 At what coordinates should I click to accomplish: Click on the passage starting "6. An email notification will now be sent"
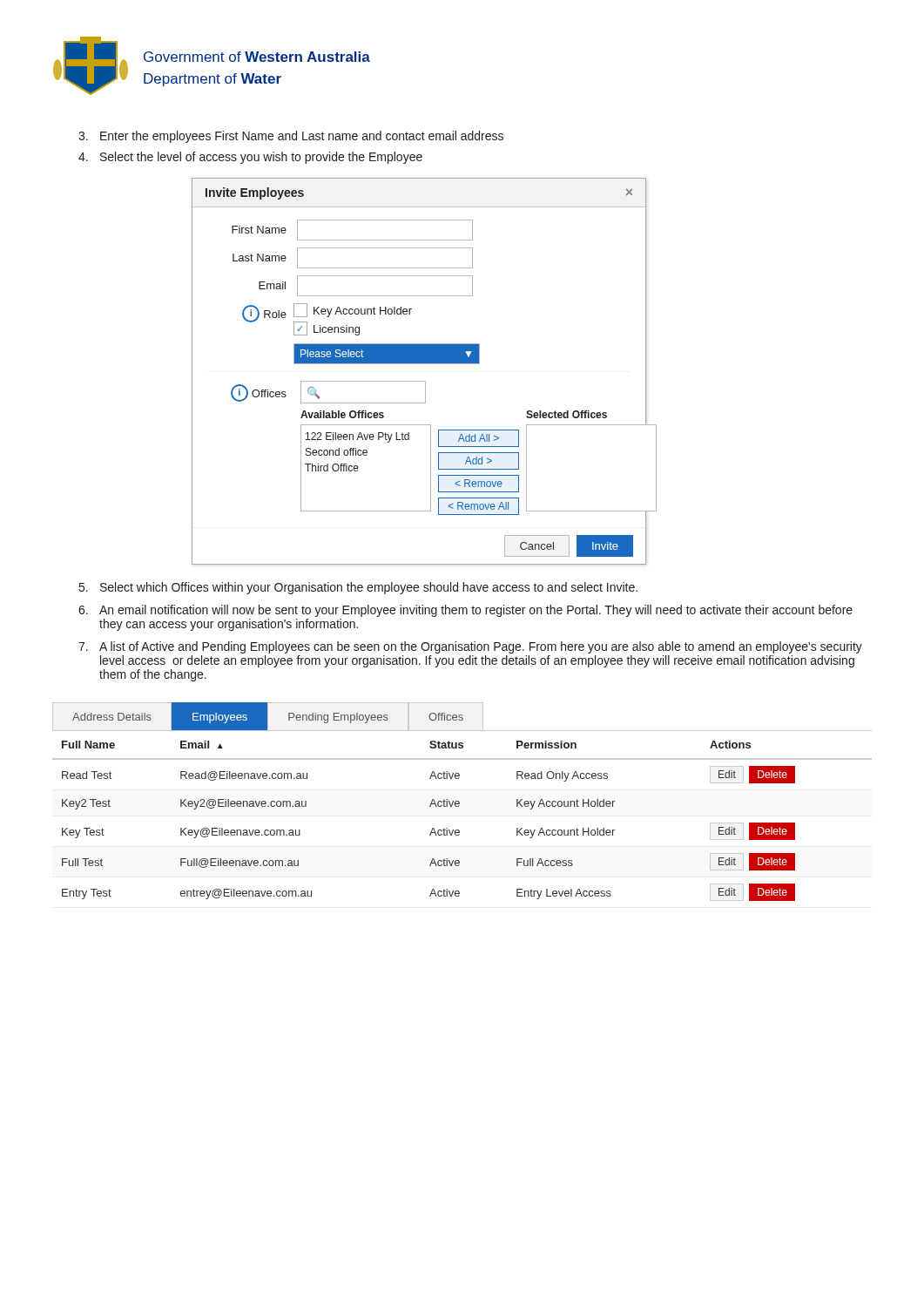tap(475, 617)
